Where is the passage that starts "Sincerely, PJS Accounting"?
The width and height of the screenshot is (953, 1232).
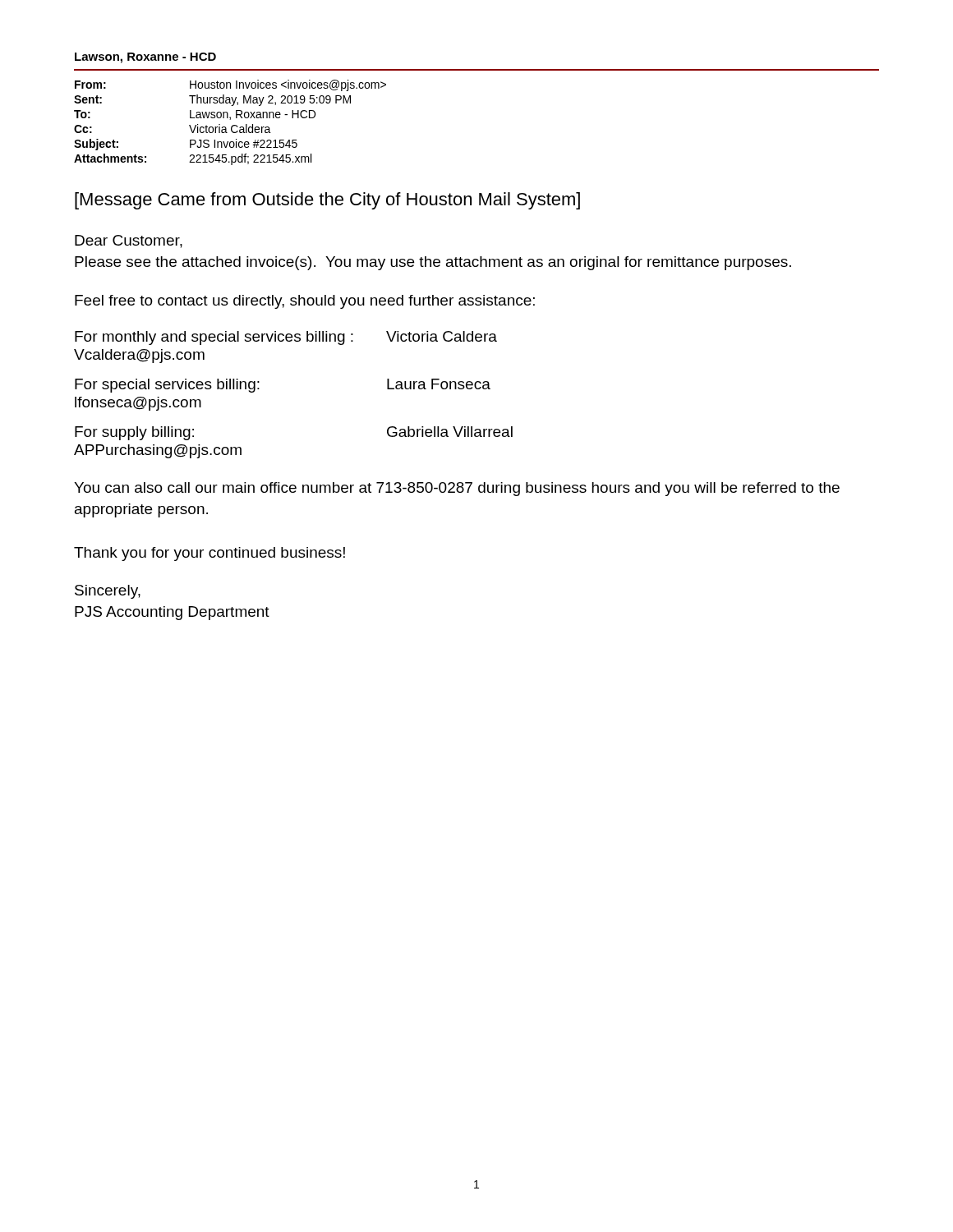pos(108,592)
